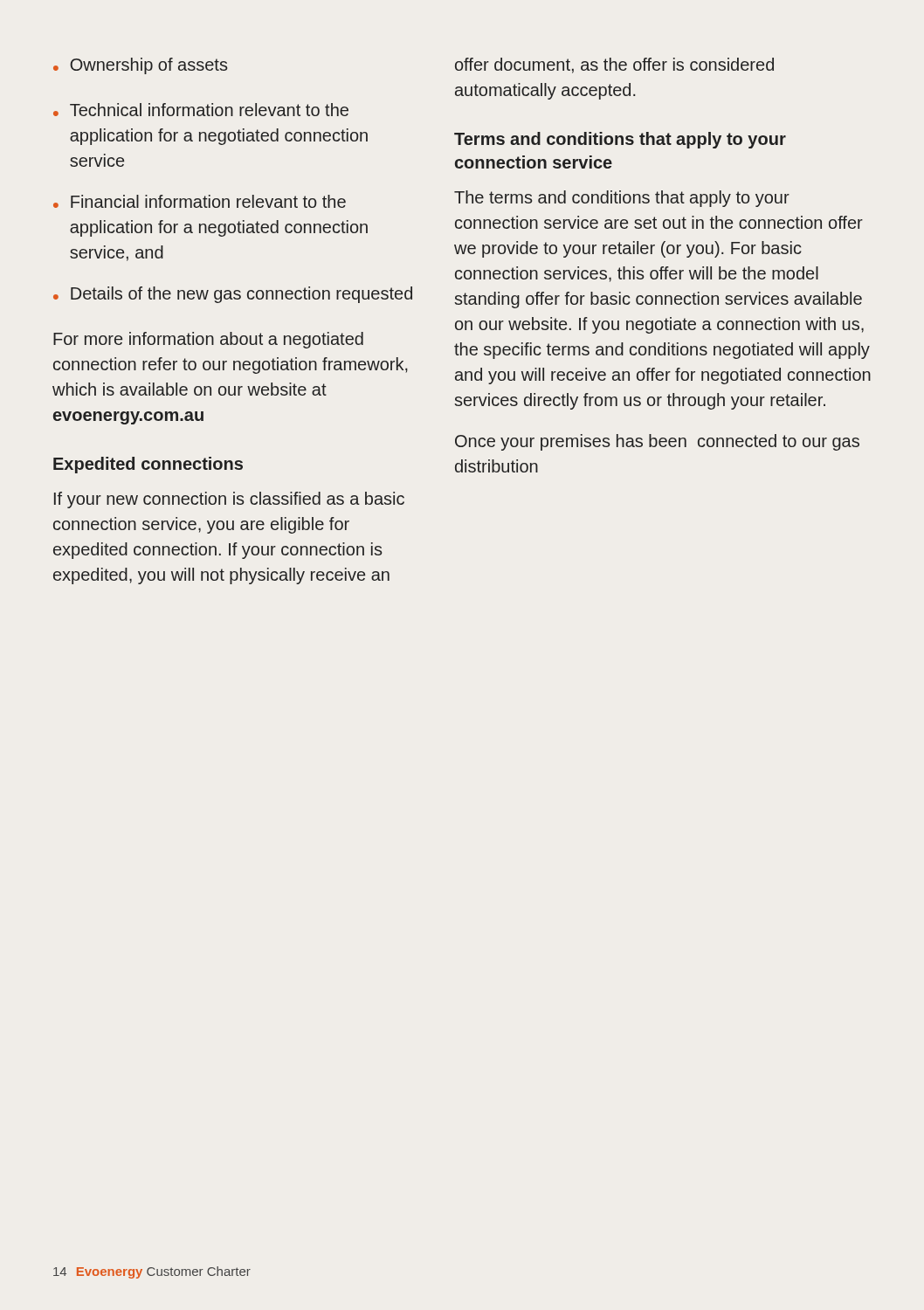
Task: Point to the block beginning "• Technical information relevant to the application"
Action: coord(236,136)
